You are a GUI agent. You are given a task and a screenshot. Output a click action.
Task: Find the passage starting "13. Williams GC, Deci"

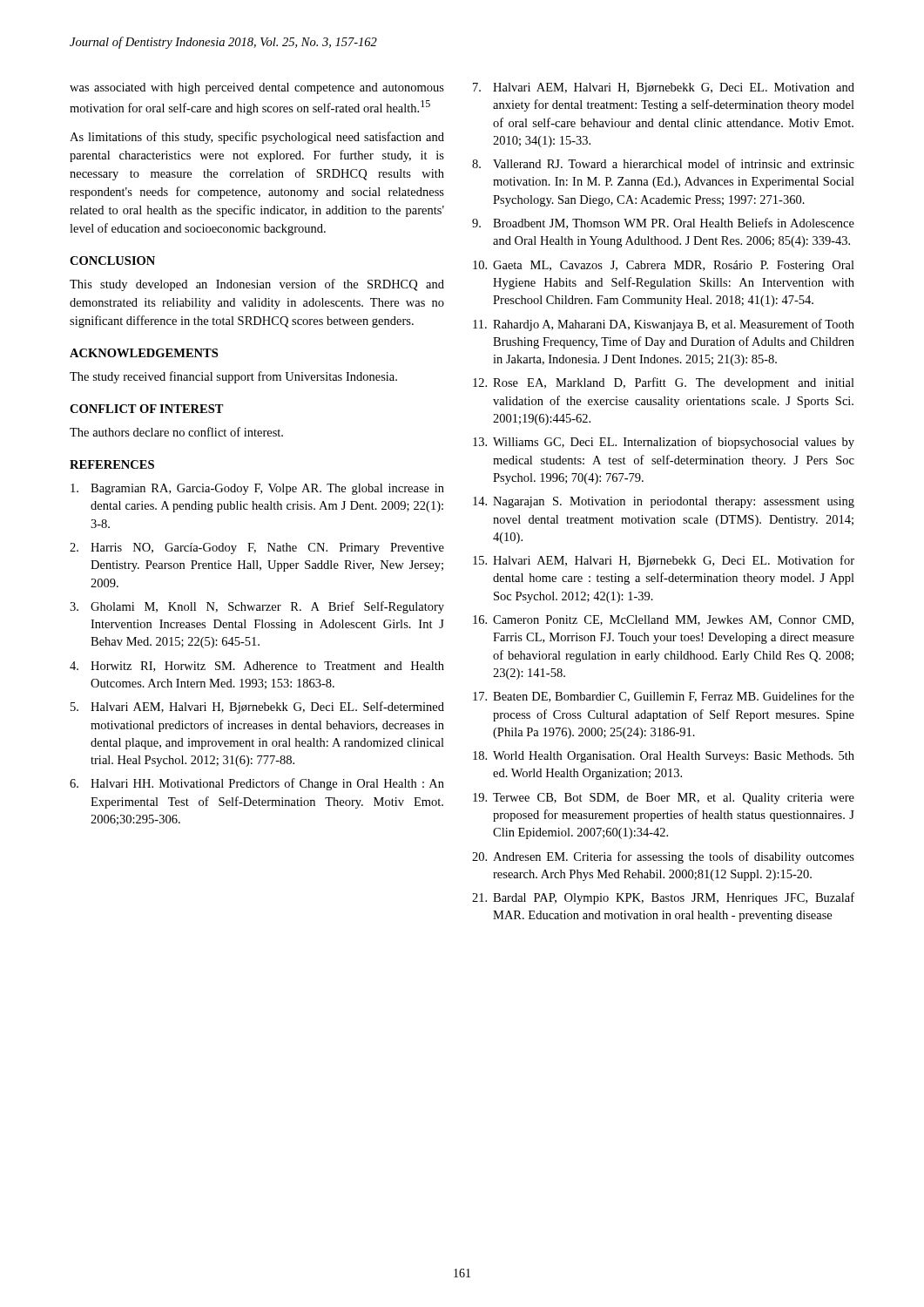click(663, 460)
